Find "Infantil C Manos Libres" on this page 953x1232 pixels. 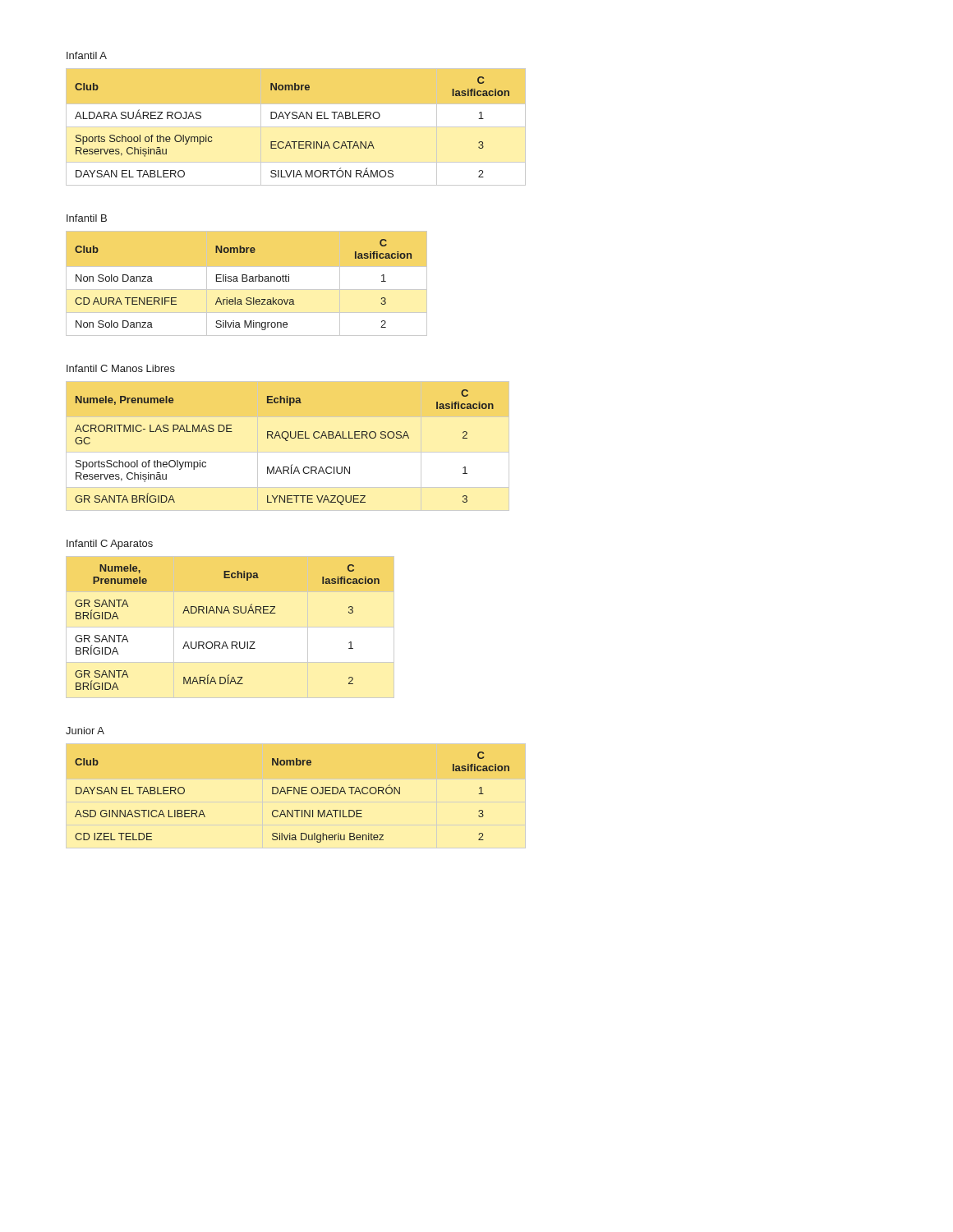[120, 368]
